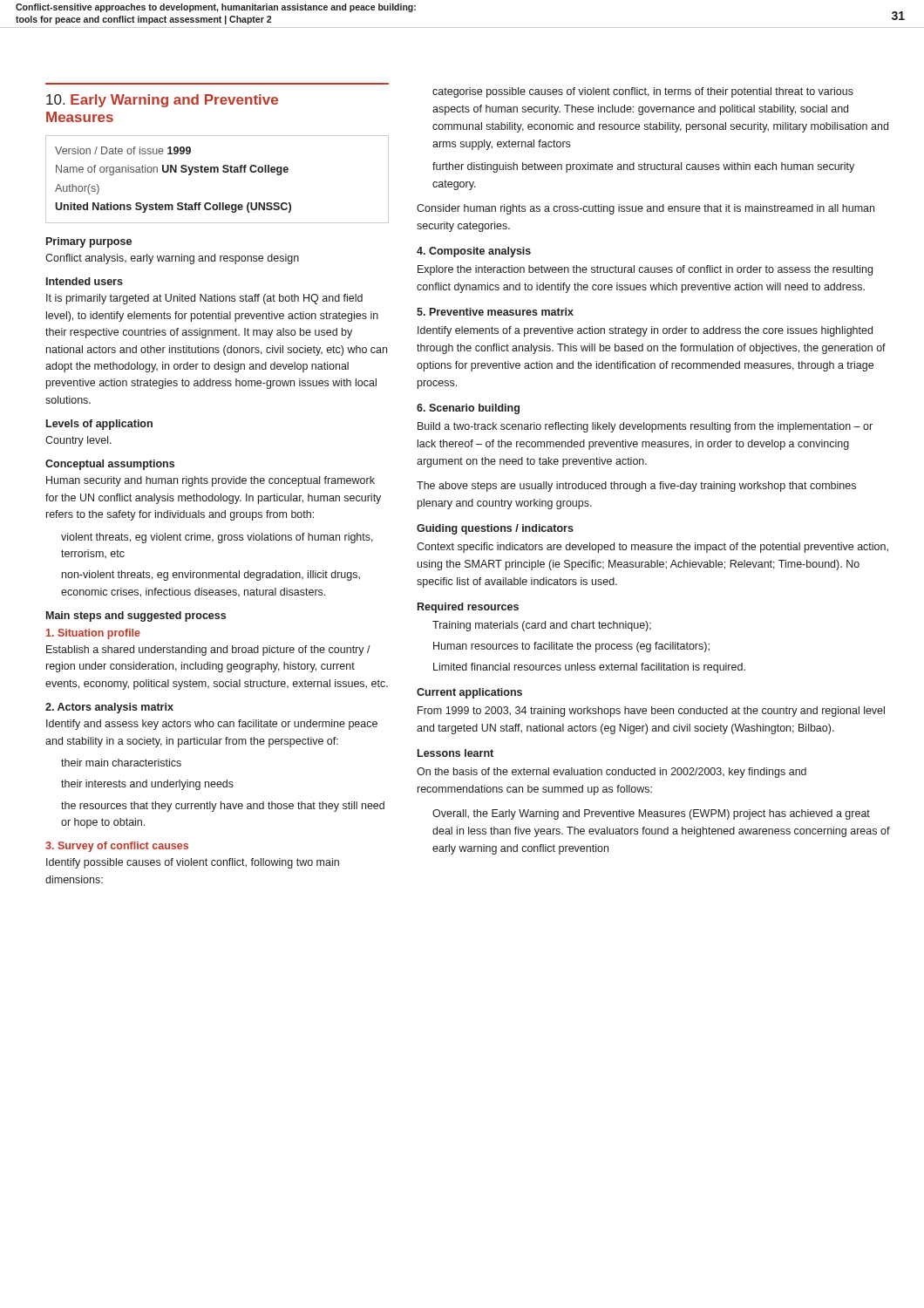This screenshot has height=1308, width=924.
Task: Click on the block starting "Conflict analysis, early"
Action: click(x=172, y=258)
